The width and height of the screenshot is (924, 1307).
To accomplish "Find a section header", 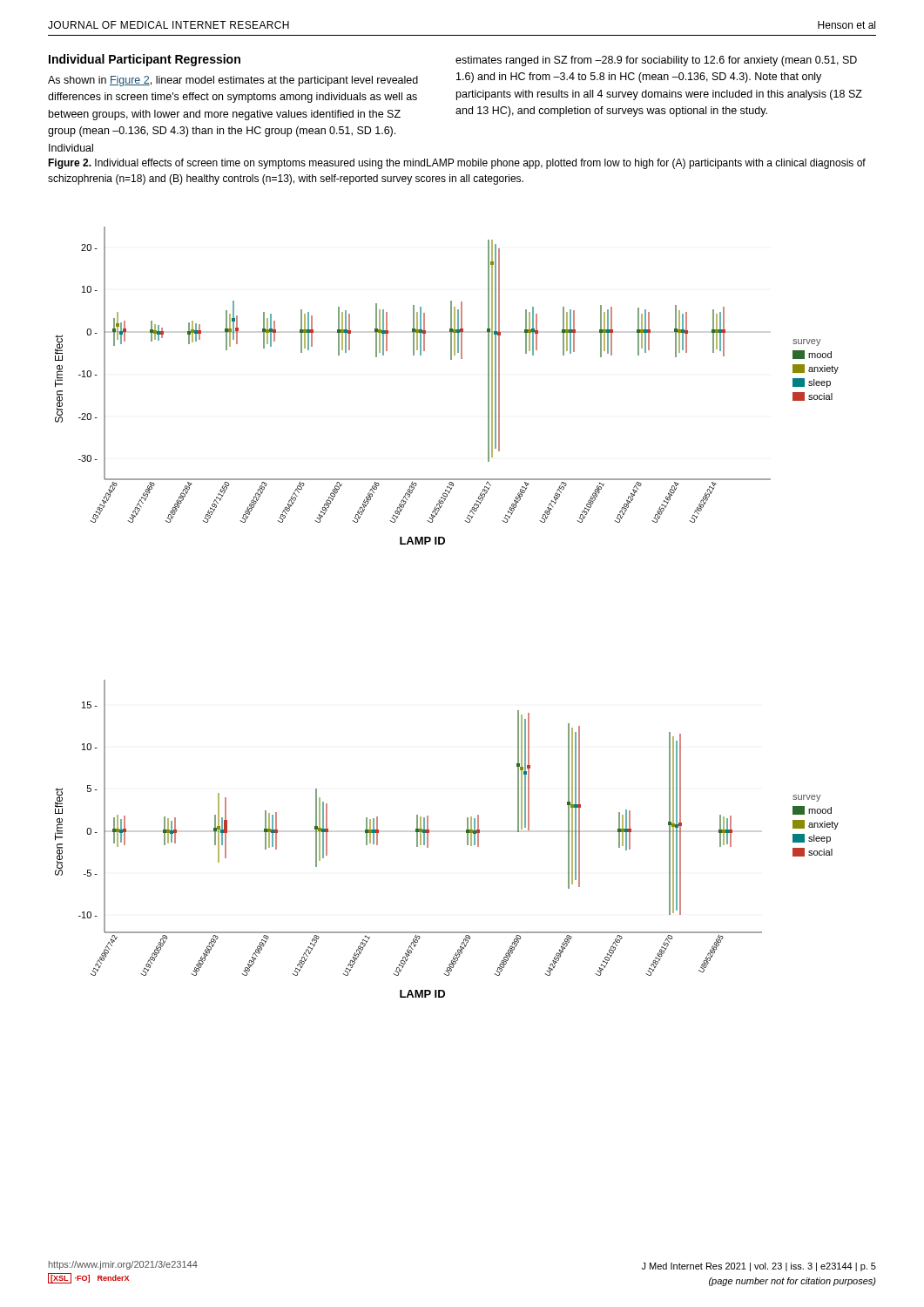I will [144, 59].
